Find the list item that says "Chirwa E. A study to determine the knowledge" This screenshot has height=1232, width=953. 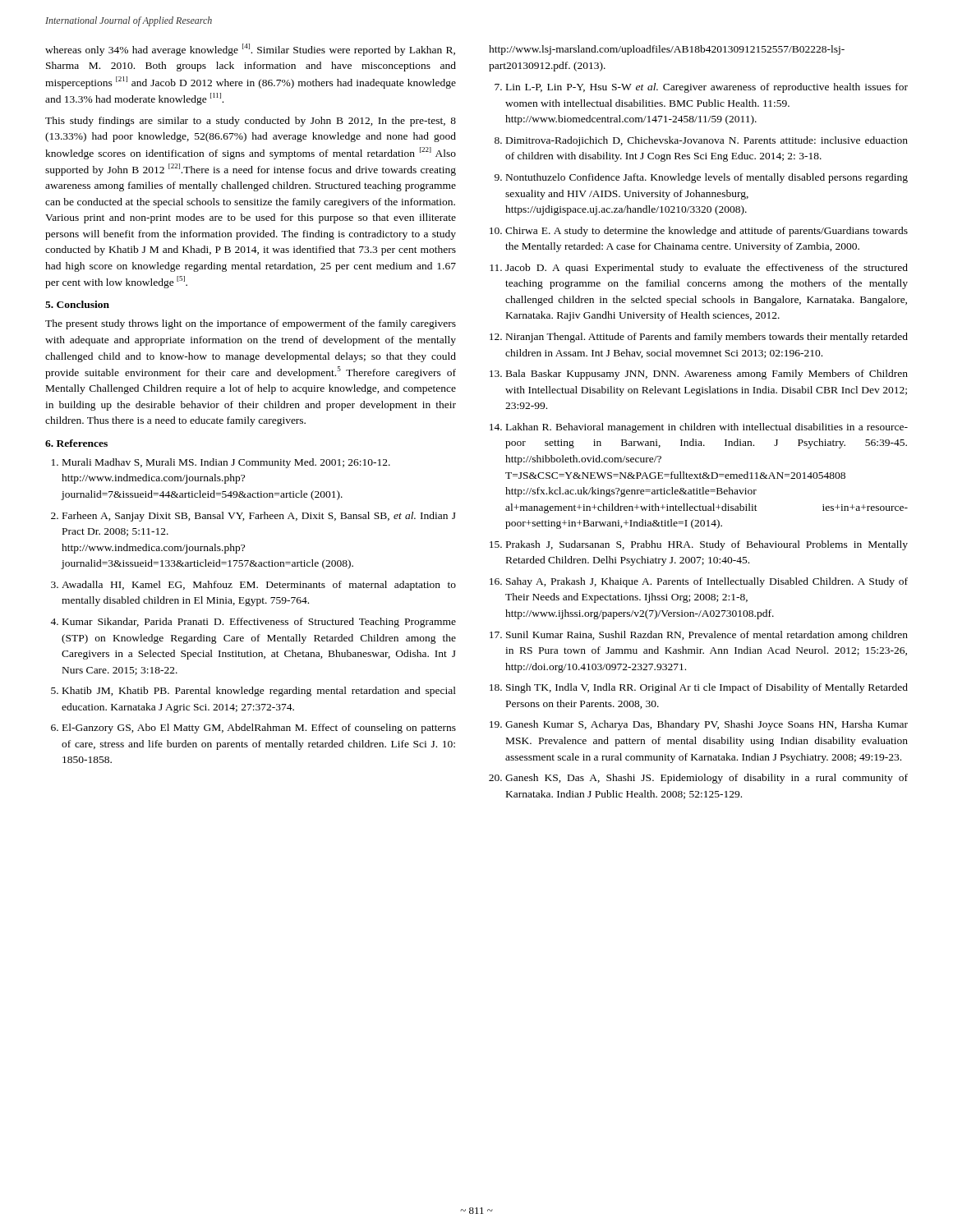click(707, 238)
